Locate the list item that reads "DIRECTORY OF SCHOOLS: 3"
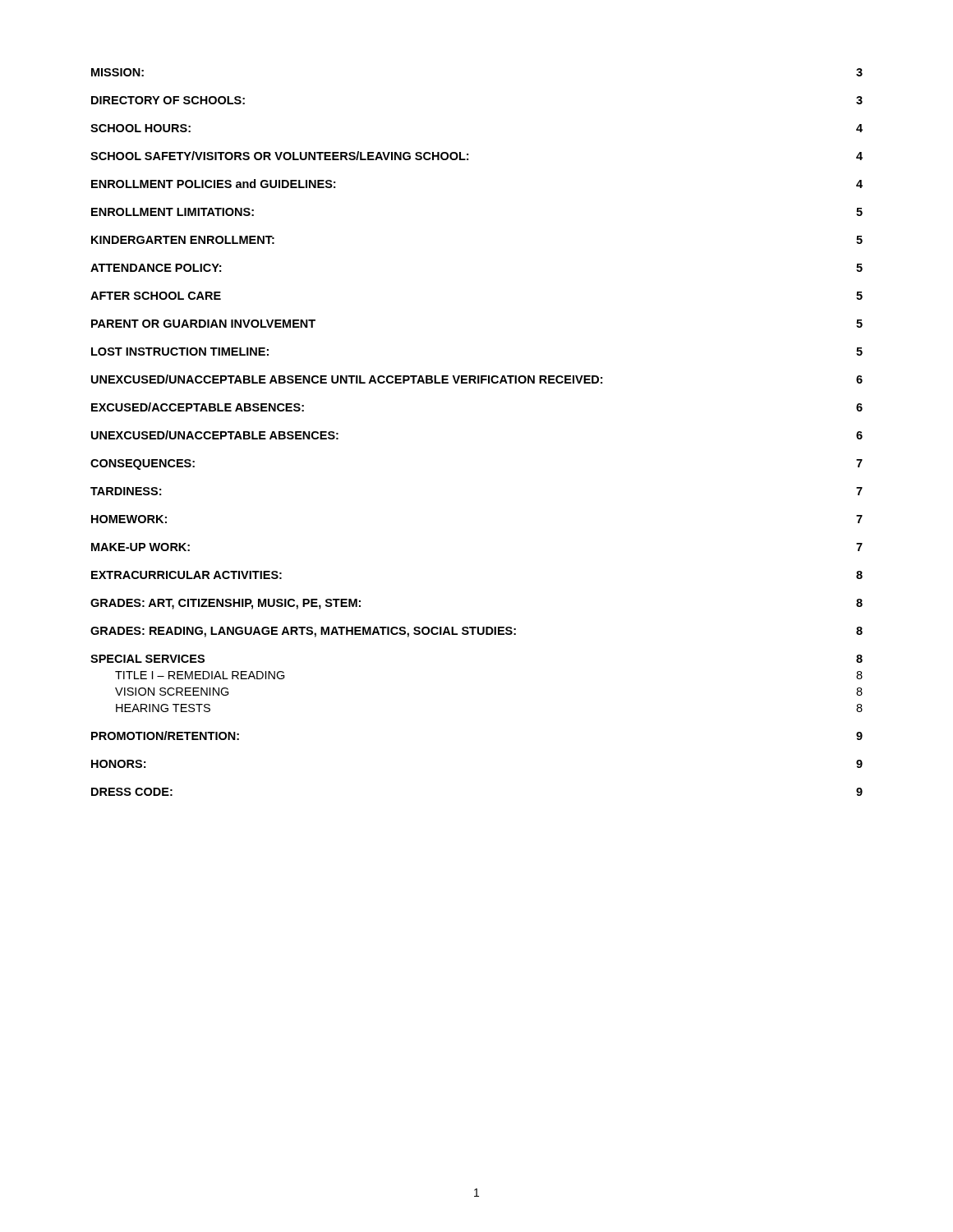953x1232 pixels. coord(170,100)
